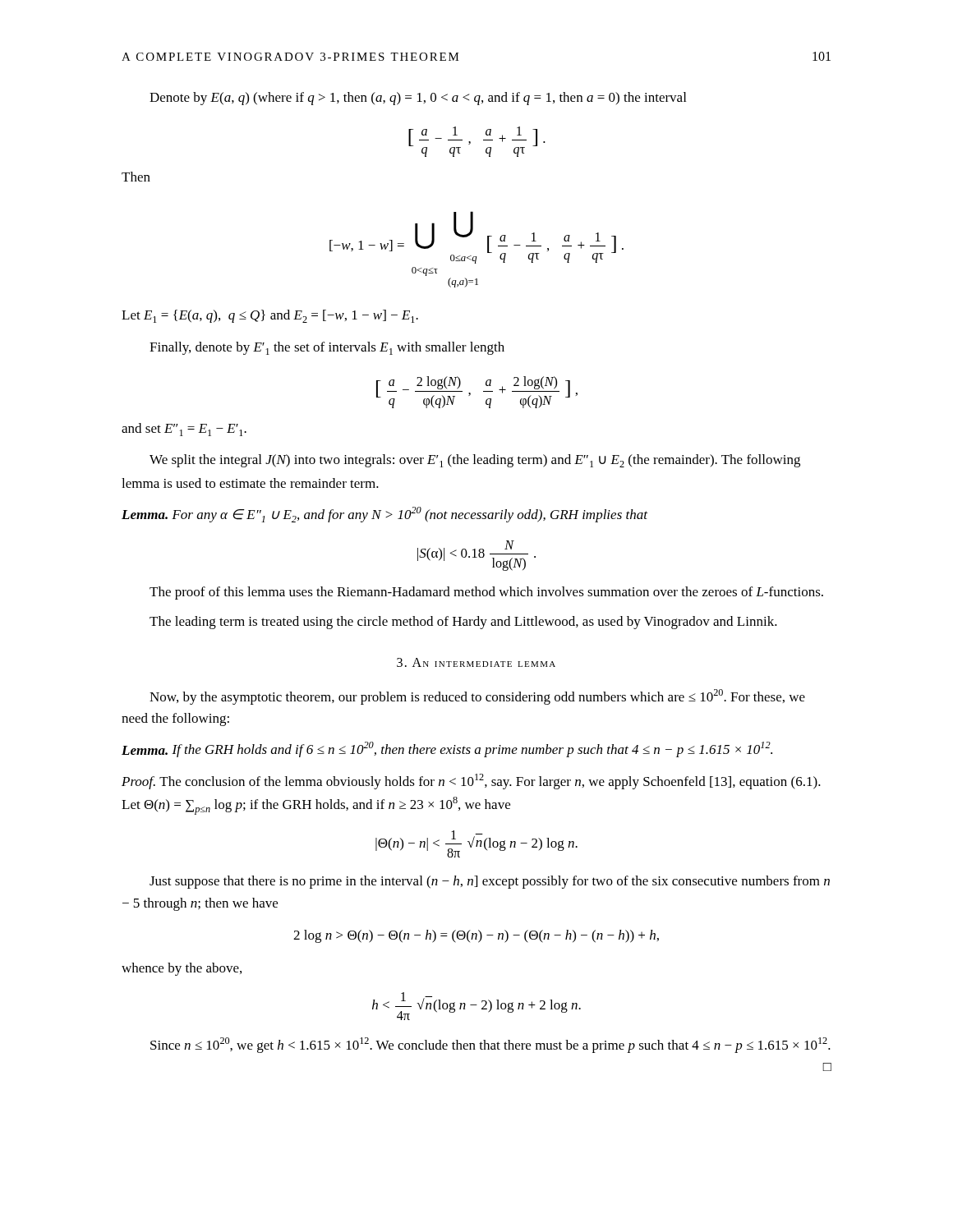The width and height of the screenshot is (953, 1232).
Task: Select the formula with the text "2 log n > Θ(n) − Θ(n"
Action: click(476, 935)
